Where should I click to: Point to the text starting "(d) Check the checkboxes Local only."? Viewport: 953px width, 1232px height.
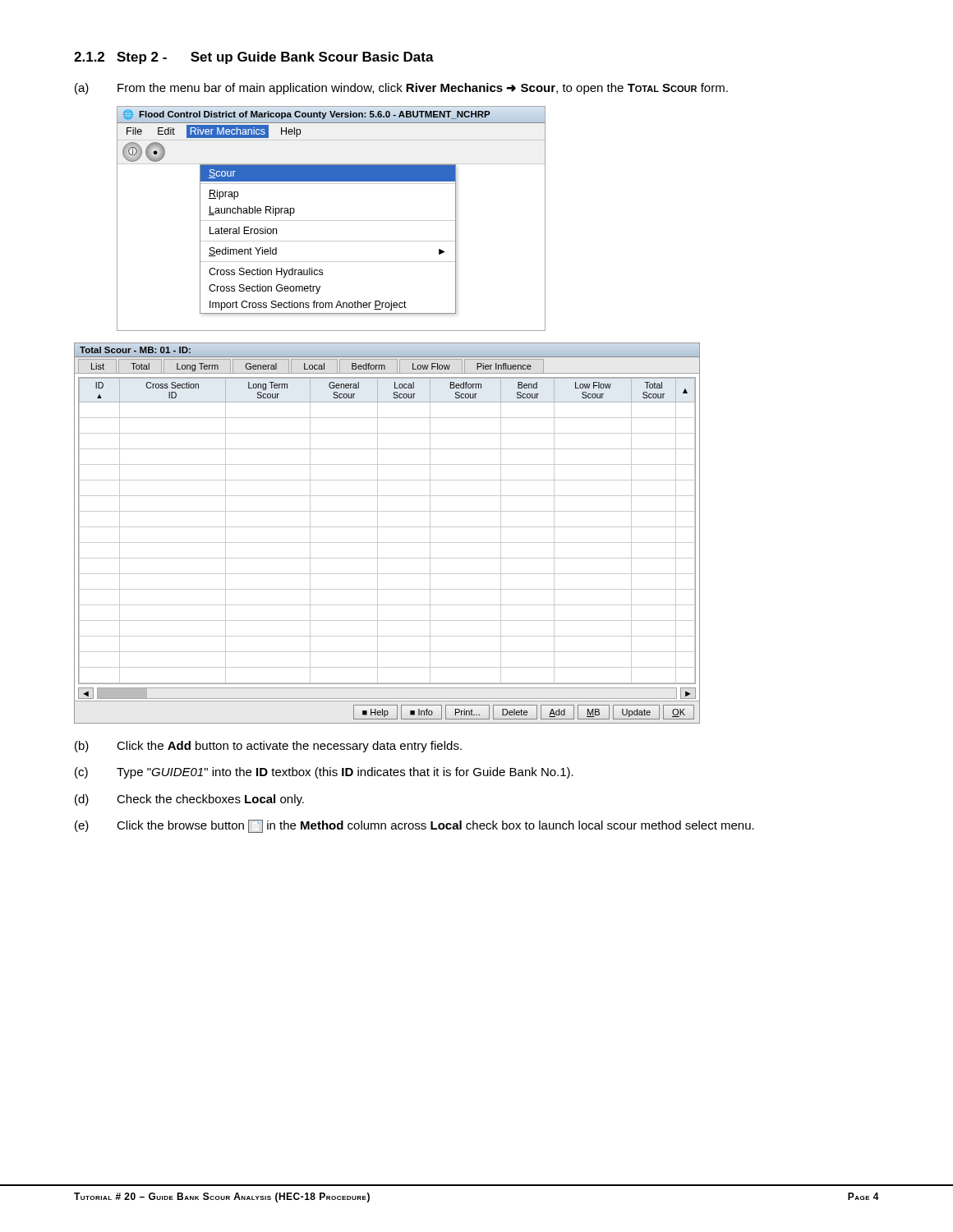click(189, 800)
